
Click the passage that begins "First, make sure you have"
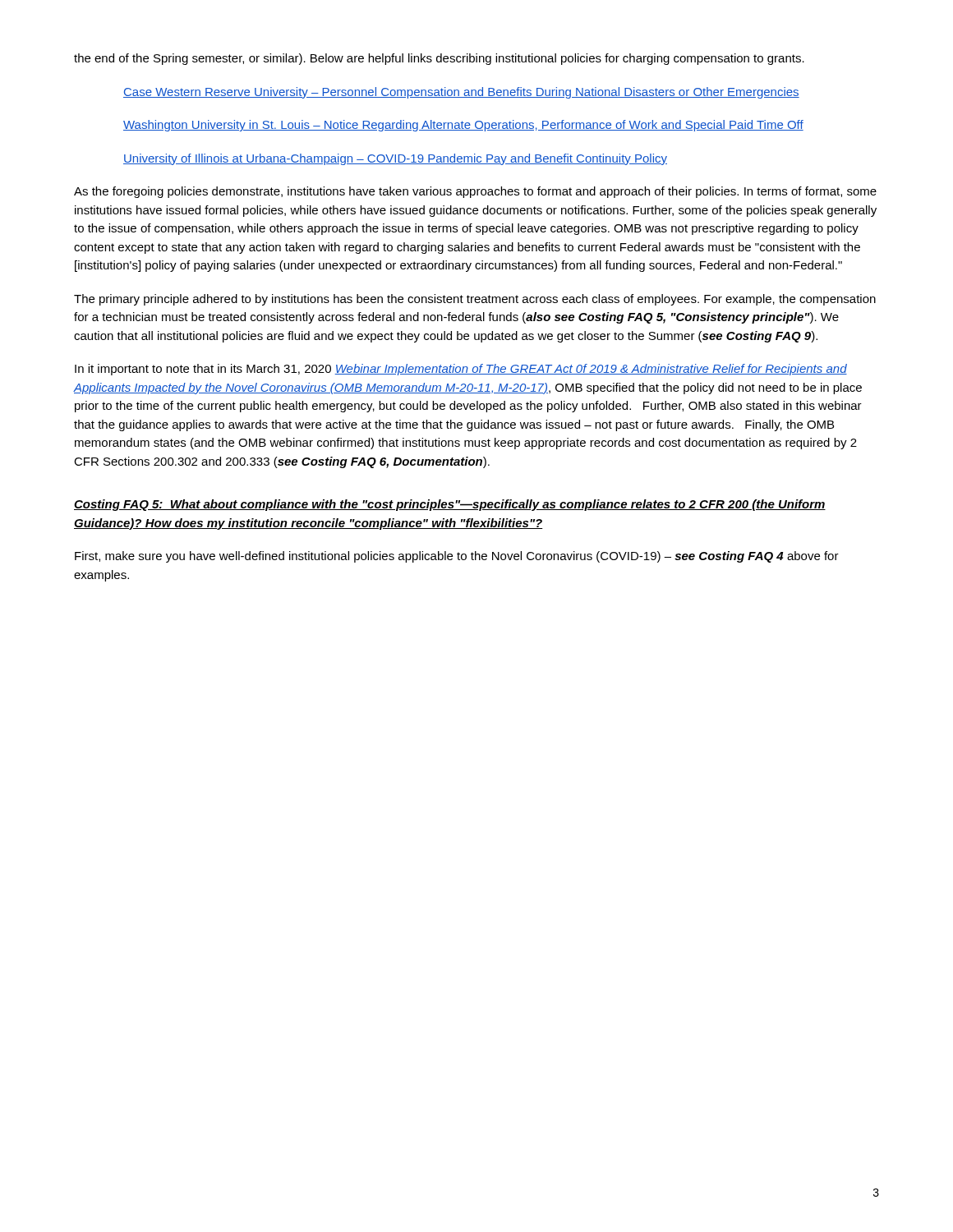point(456,565)
